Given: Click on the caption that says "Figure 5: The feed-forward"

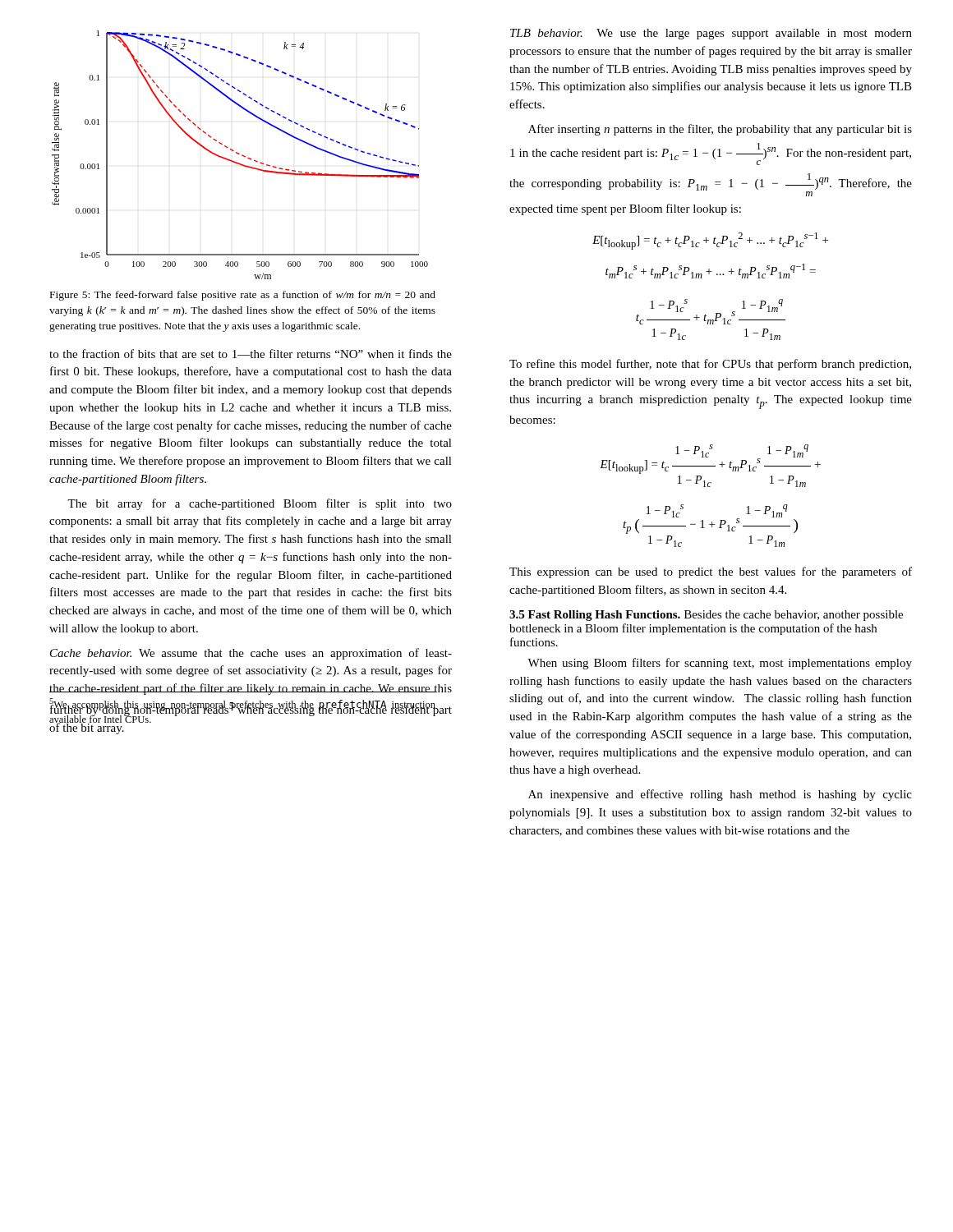Looking at the screenshot, I should point(242,310).
